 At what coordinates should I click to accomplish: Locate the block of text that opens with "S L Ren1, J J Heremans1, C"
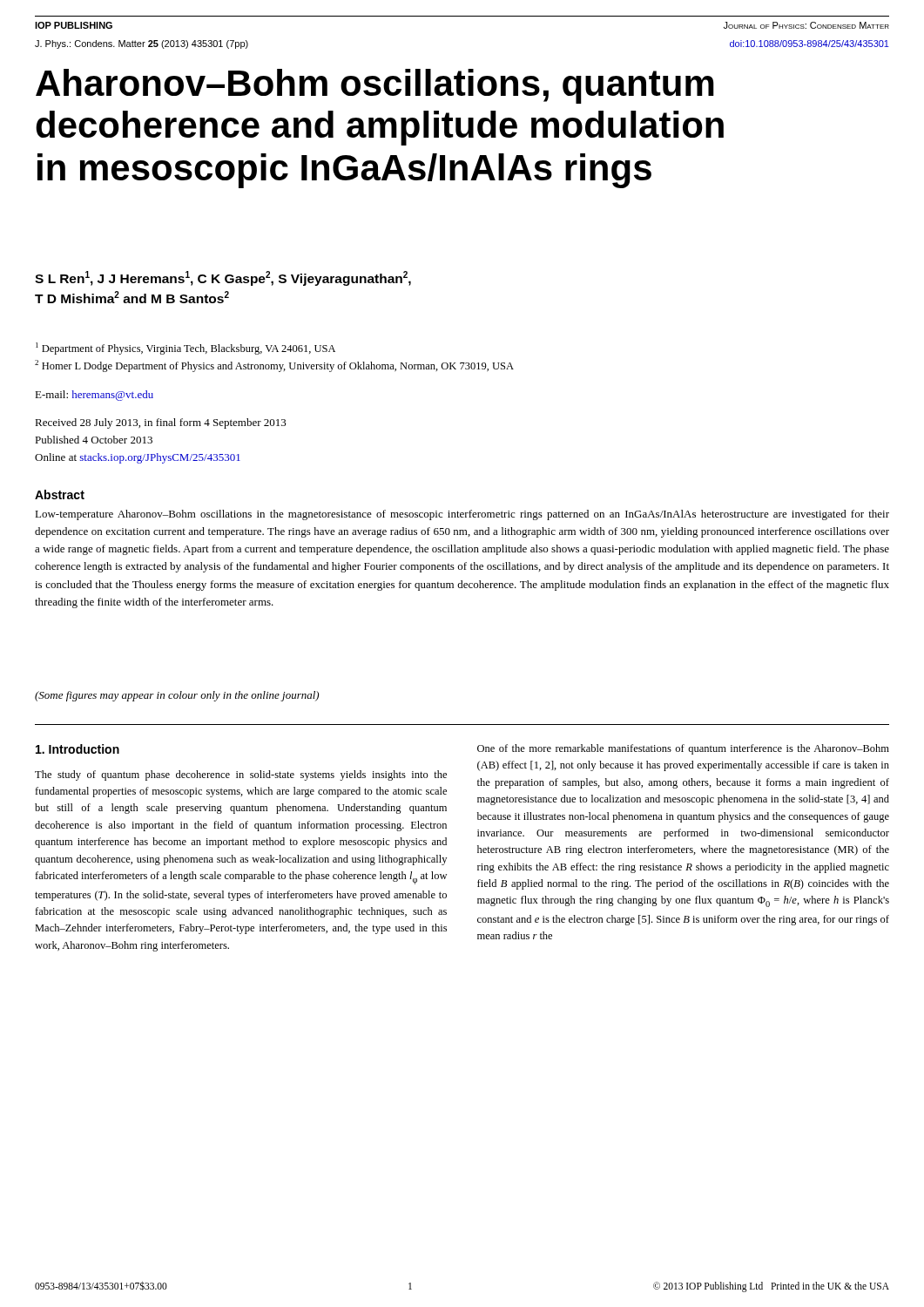tap(223, 278)
